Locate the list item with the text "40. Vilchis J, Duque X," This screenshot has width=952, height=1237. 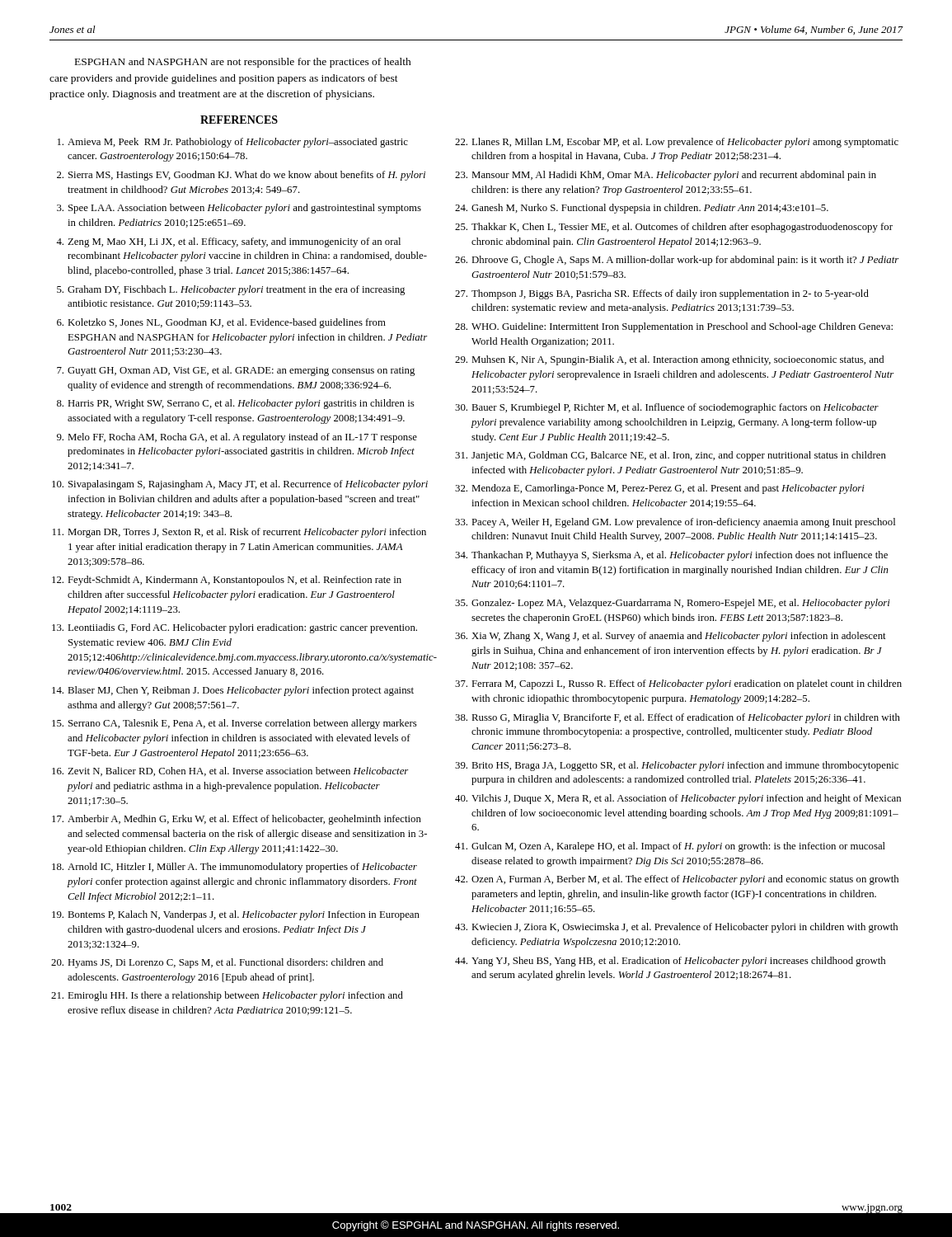[678, 814]
